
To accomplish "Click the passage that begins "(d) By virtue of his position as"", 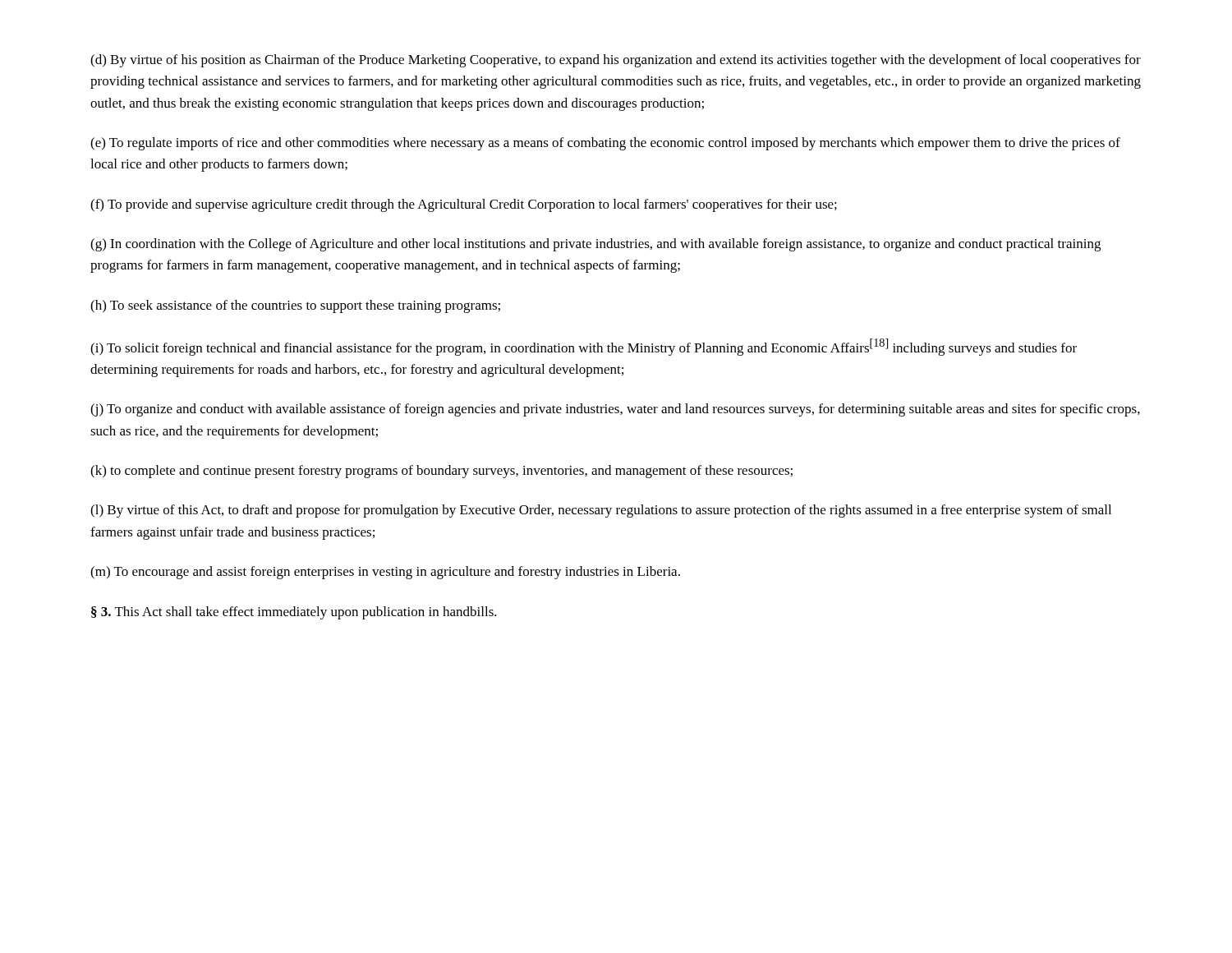I will tap(616, 81).
